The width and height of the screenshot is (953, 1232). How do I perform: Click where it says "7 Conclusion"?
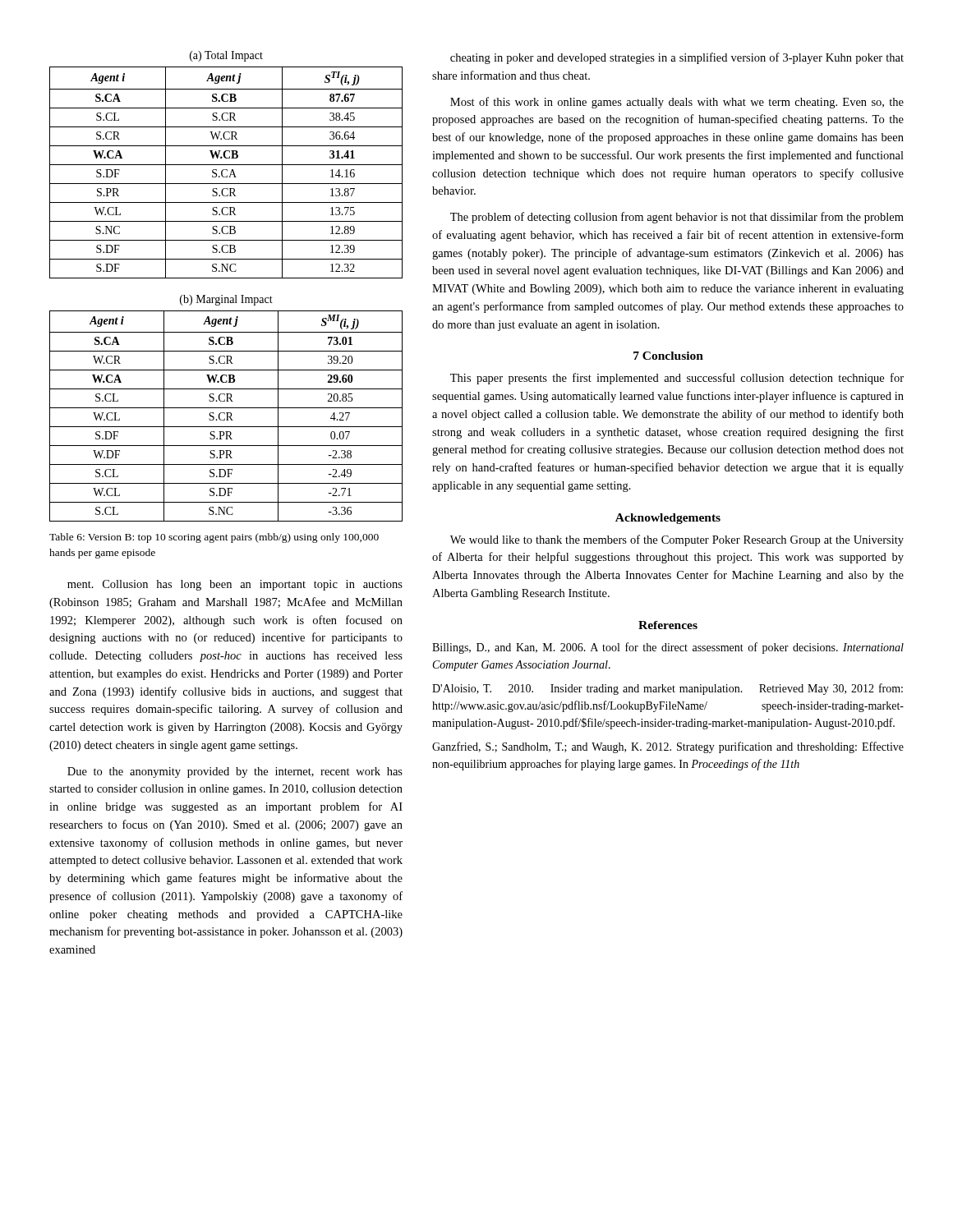(668, 355)
